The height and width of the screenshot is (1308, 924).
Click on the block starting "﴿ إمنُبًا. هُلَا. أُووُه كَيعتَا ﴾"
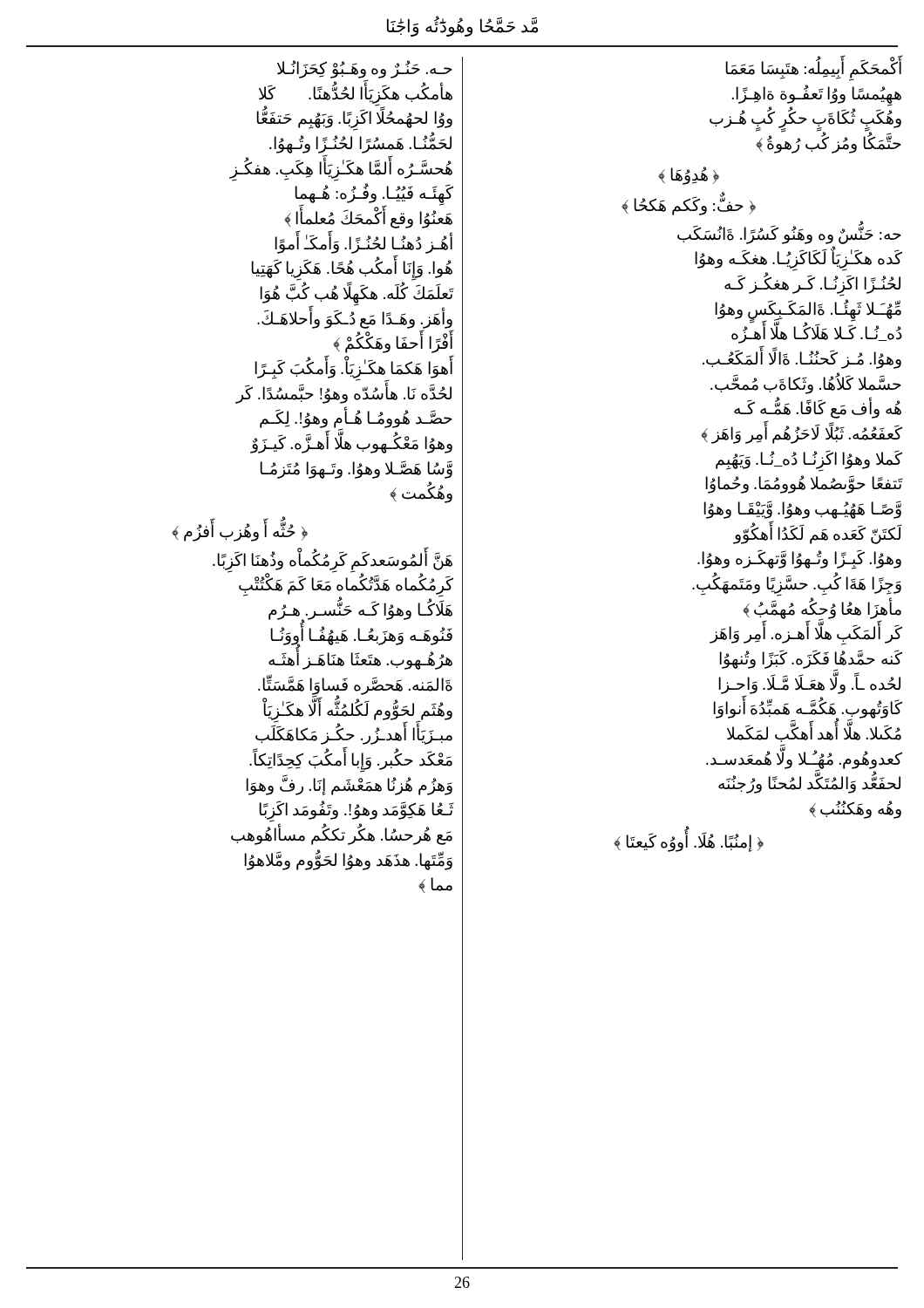689,842
